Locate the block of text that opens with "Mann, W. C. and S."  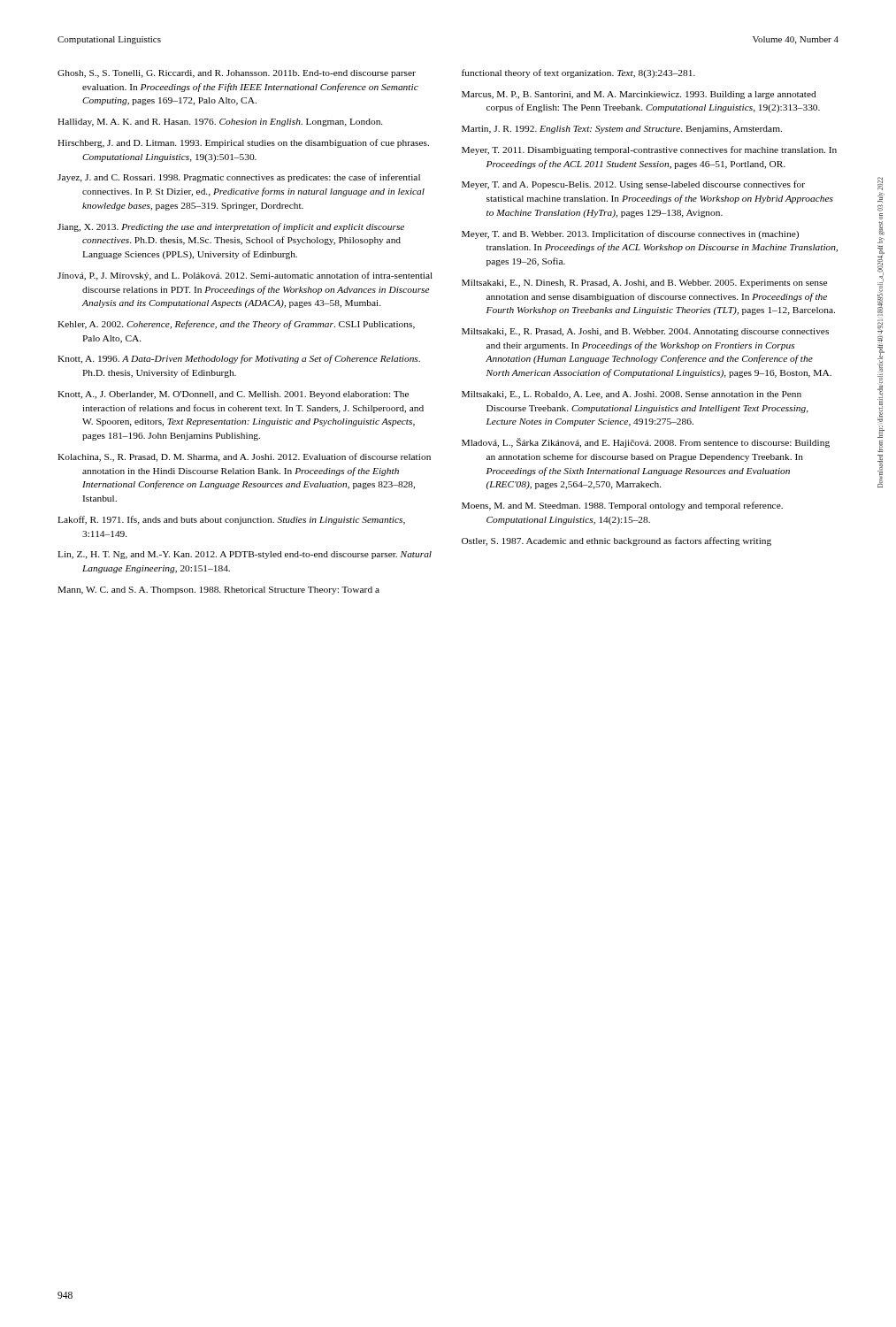[218, 589]
